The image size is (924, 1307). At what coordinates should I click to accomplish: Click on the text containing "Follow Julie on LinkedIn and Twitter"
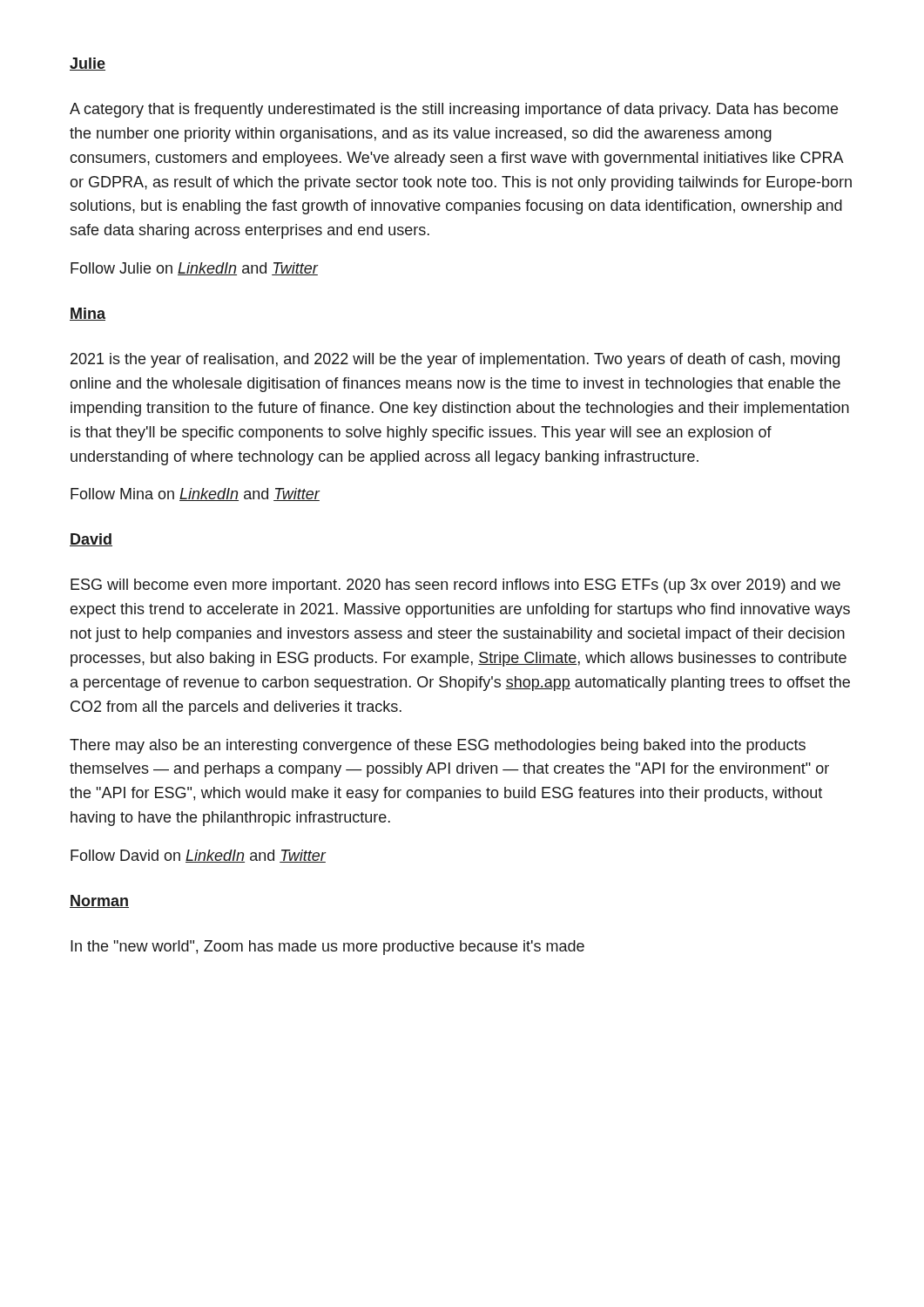pos(194,269)
